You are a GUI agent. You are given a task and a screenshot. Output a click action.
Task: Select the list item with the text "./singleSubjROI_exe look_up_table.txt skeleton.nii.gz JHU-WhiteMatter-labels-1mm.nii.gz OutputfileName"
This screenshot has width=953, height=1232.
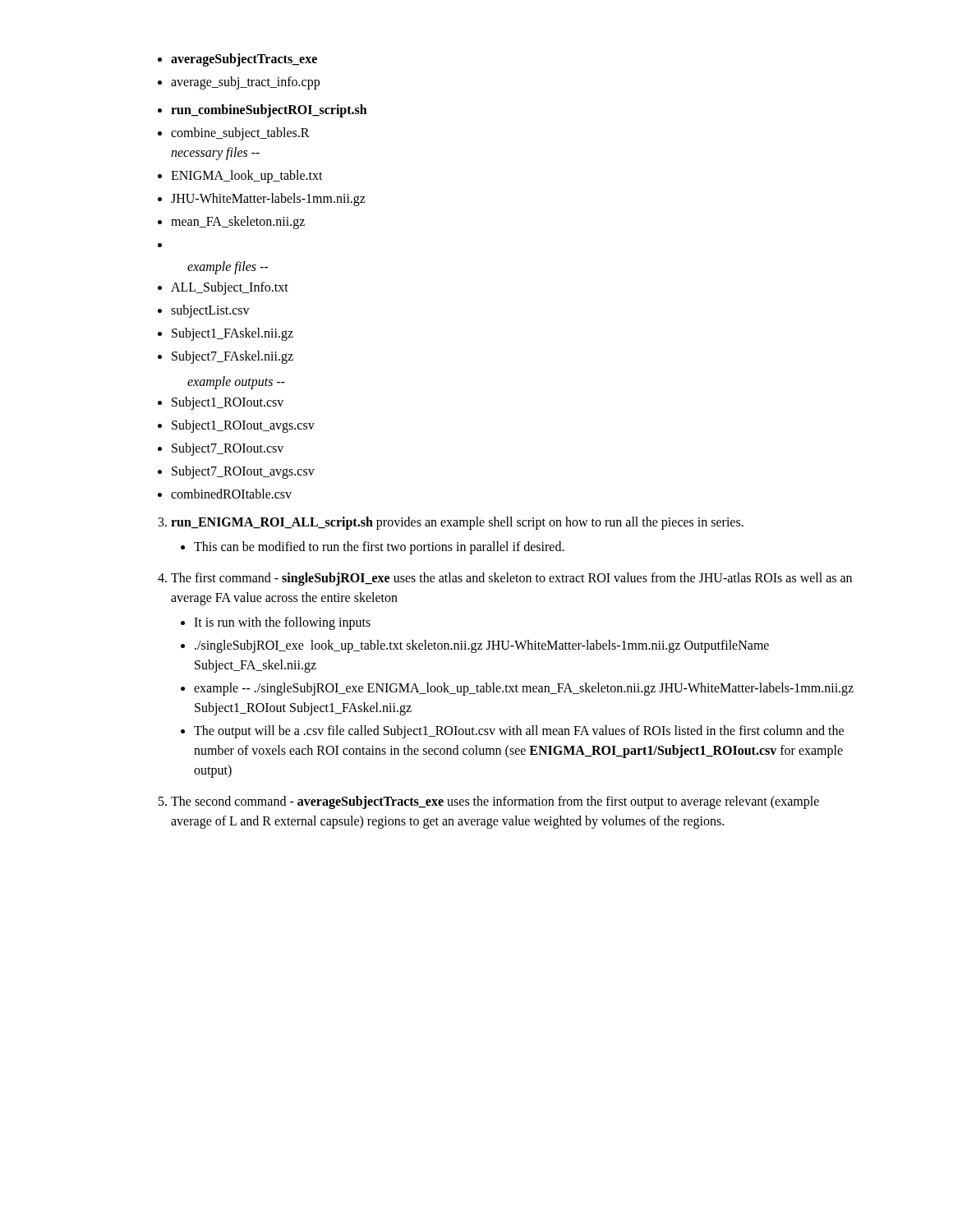click(482, 655)
